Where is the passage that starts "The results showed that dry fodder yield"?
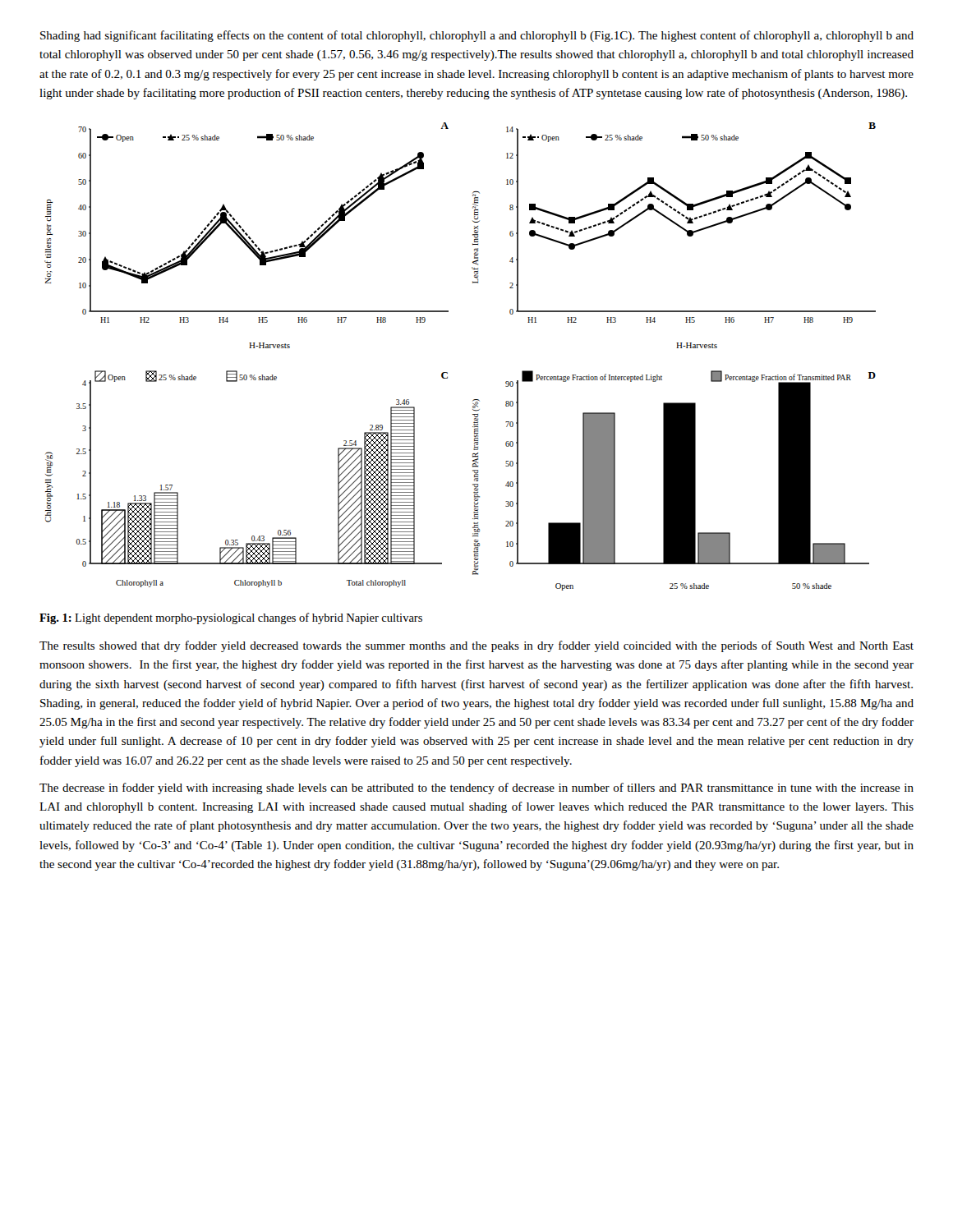The width and height of the screenshot is (953, 1232). click(x=476, y=703)
